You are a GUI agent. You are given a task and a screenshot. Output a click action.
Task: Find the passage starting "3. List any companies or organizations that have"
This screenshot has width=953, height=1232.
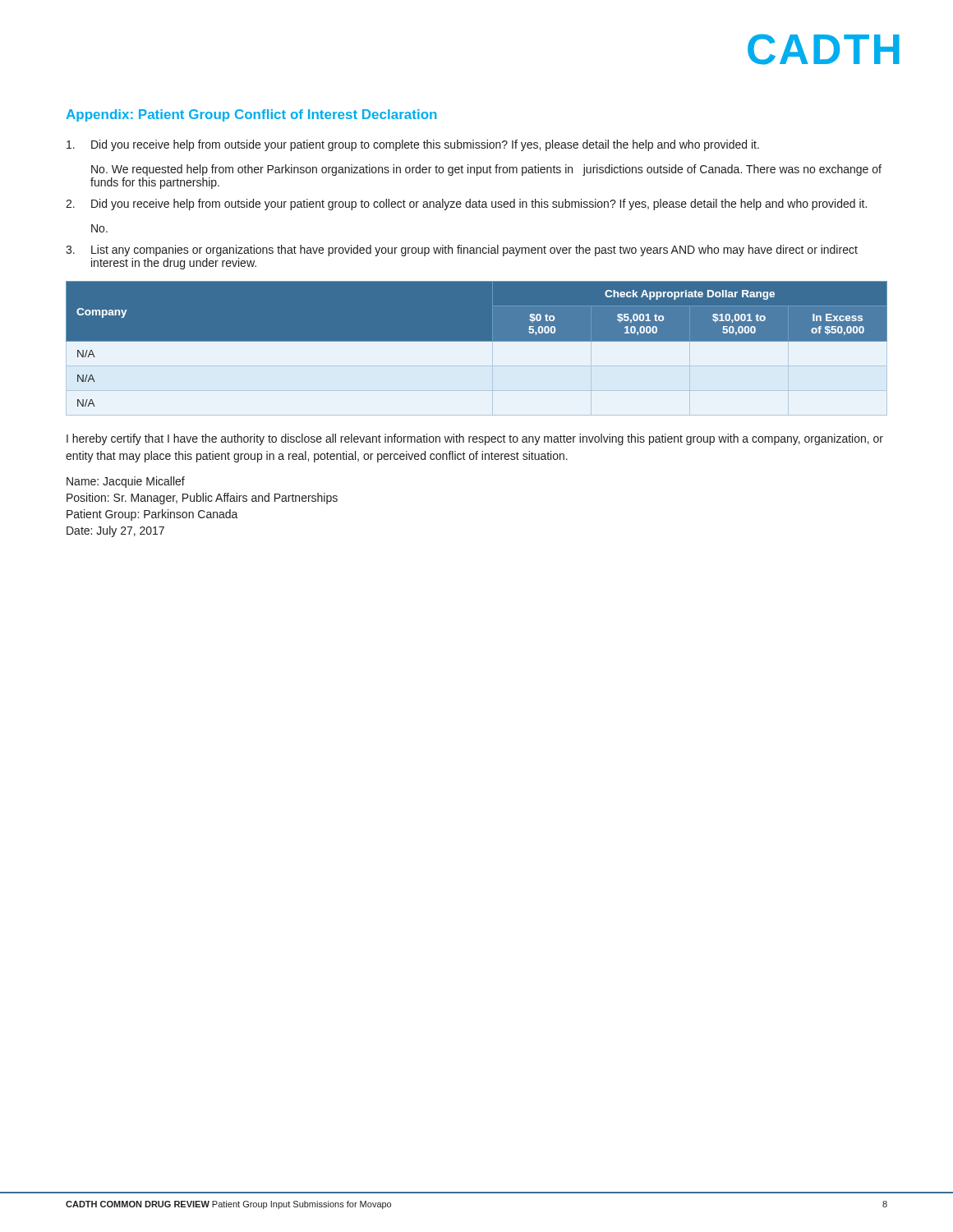476,256
